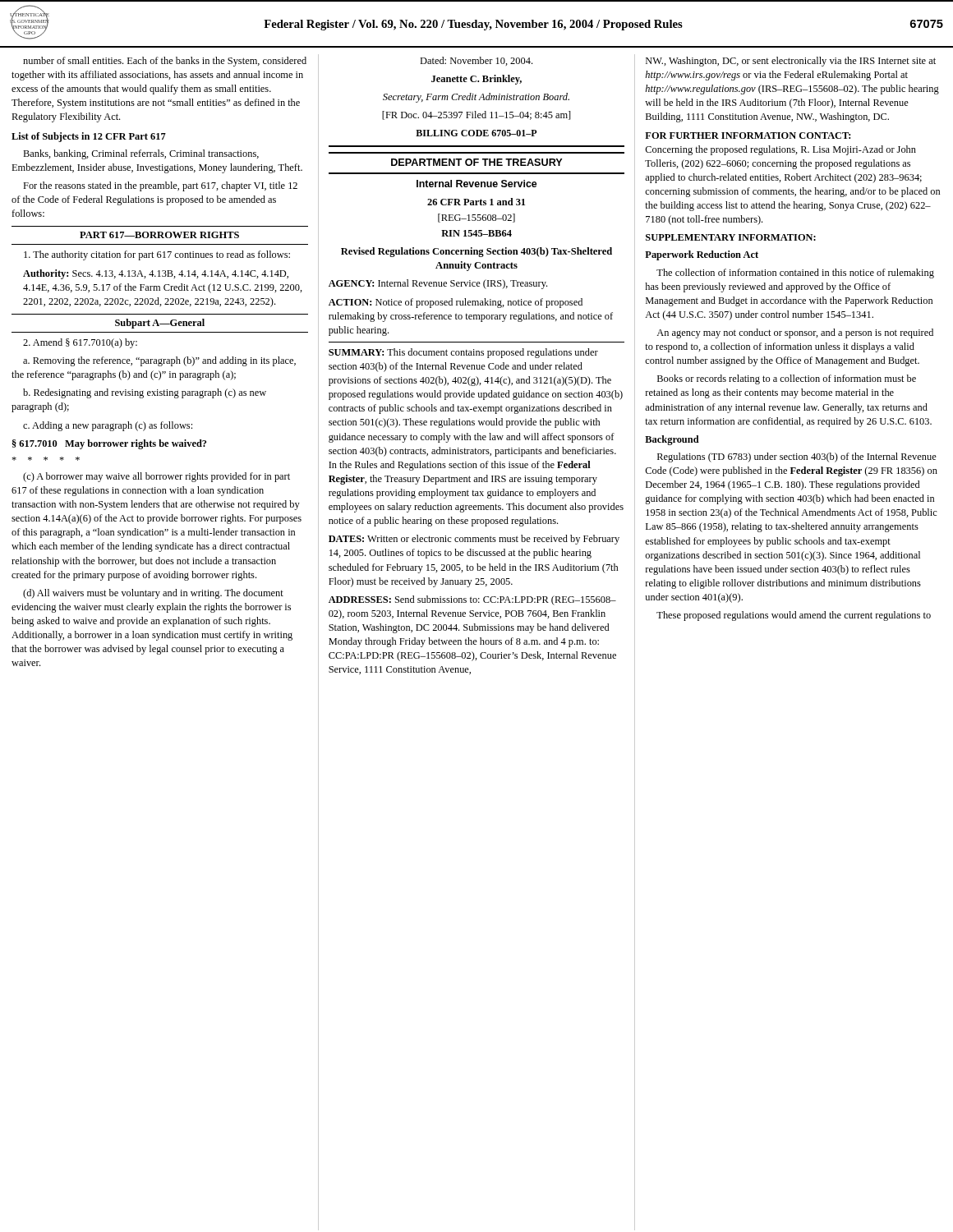
Task: Locate the block of text that opens with "DATES: Written or electronic comments must be received"
Action: pos(476,561)
